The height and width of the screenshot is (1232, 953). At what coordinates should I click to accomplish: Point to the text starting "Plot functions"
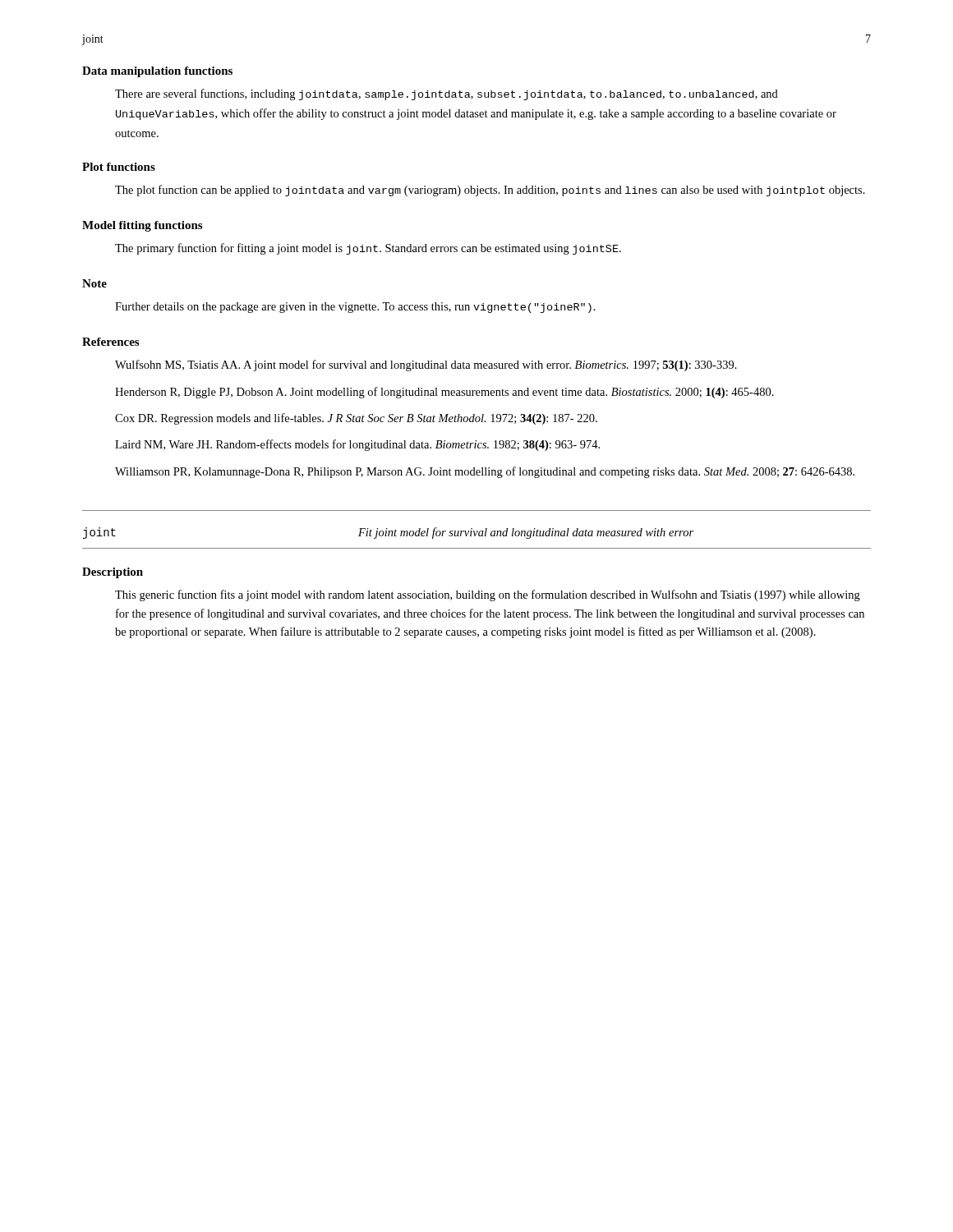pos(119,167)
